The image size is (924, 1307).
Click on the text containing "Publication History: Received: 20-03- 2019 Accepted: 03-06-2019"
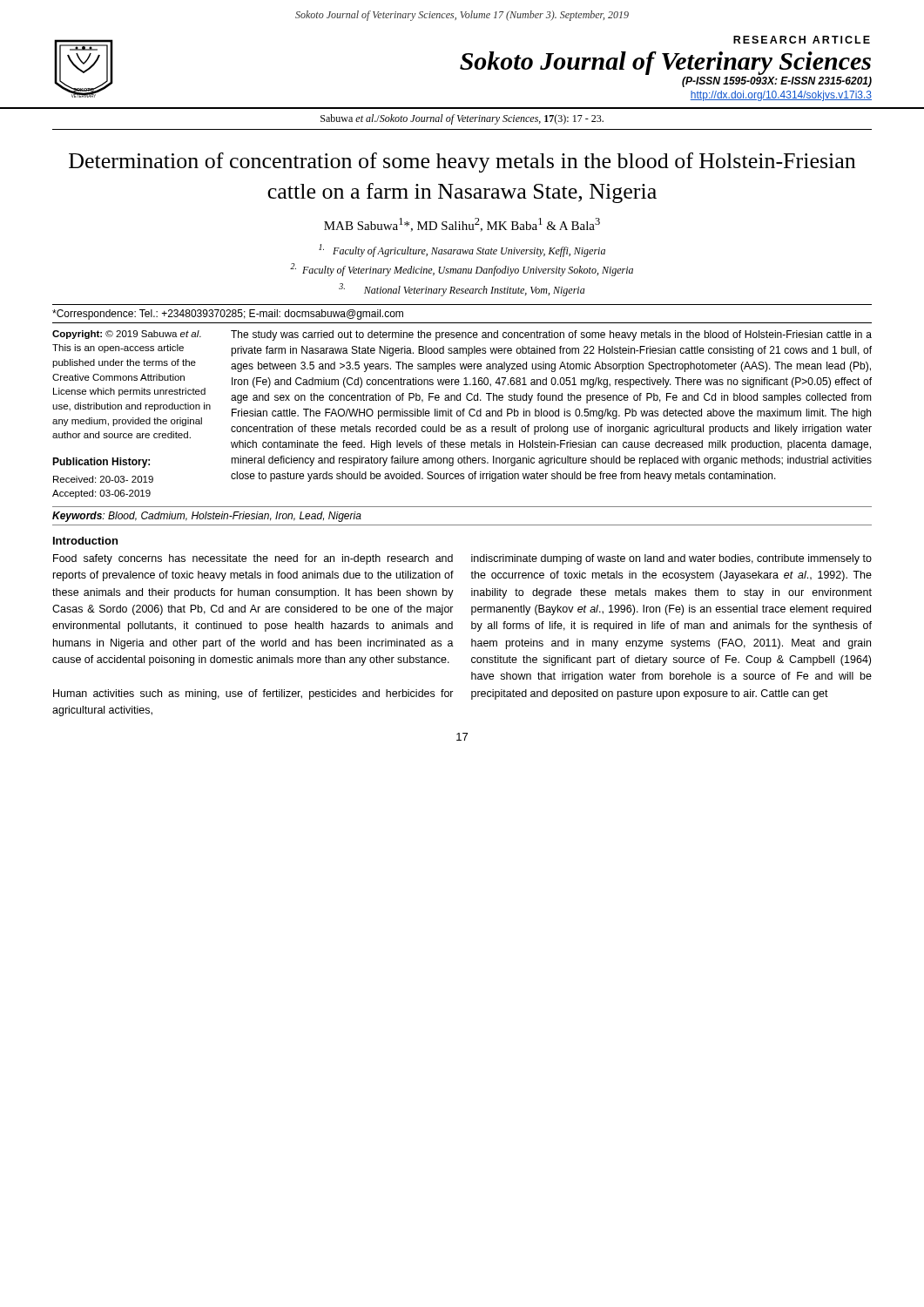click(133, 477)
